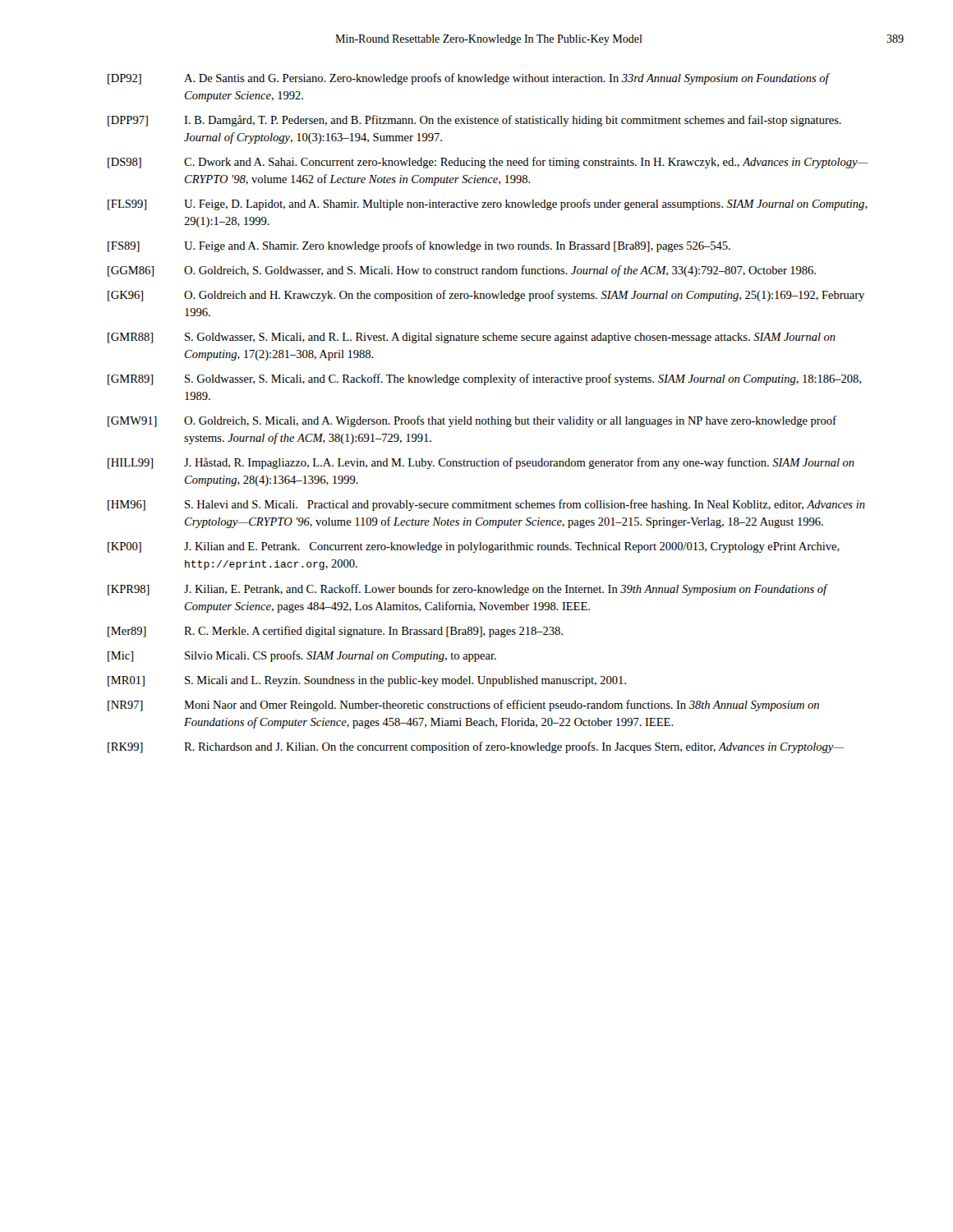
Task: Where is the passage that starts "[HILL99] J. Håstad, R."?
Action: click(x=489, y=472)
